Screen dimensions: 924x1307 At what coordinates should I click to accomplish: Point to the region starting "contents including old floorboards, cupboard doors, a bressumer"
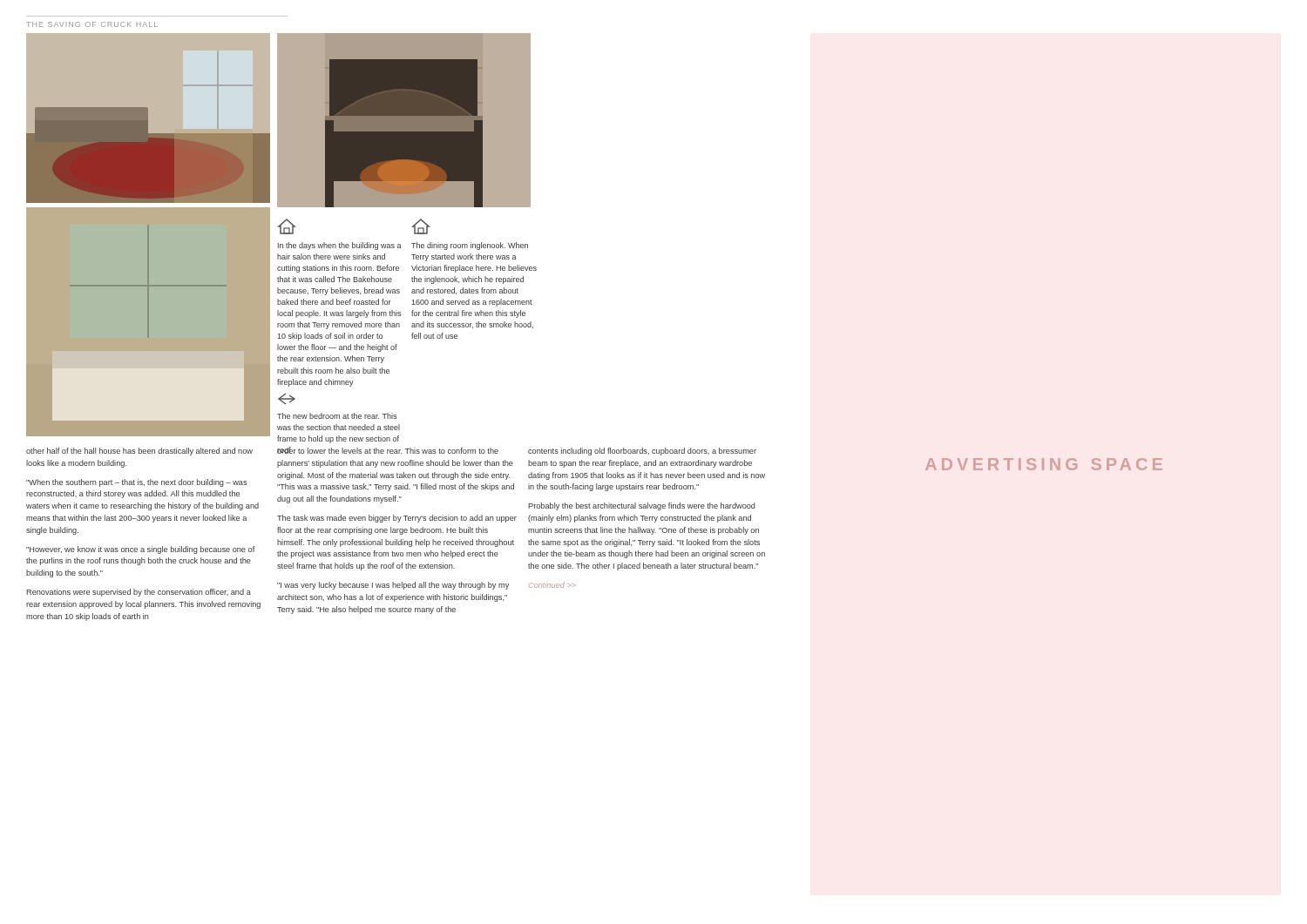point(650,519)
